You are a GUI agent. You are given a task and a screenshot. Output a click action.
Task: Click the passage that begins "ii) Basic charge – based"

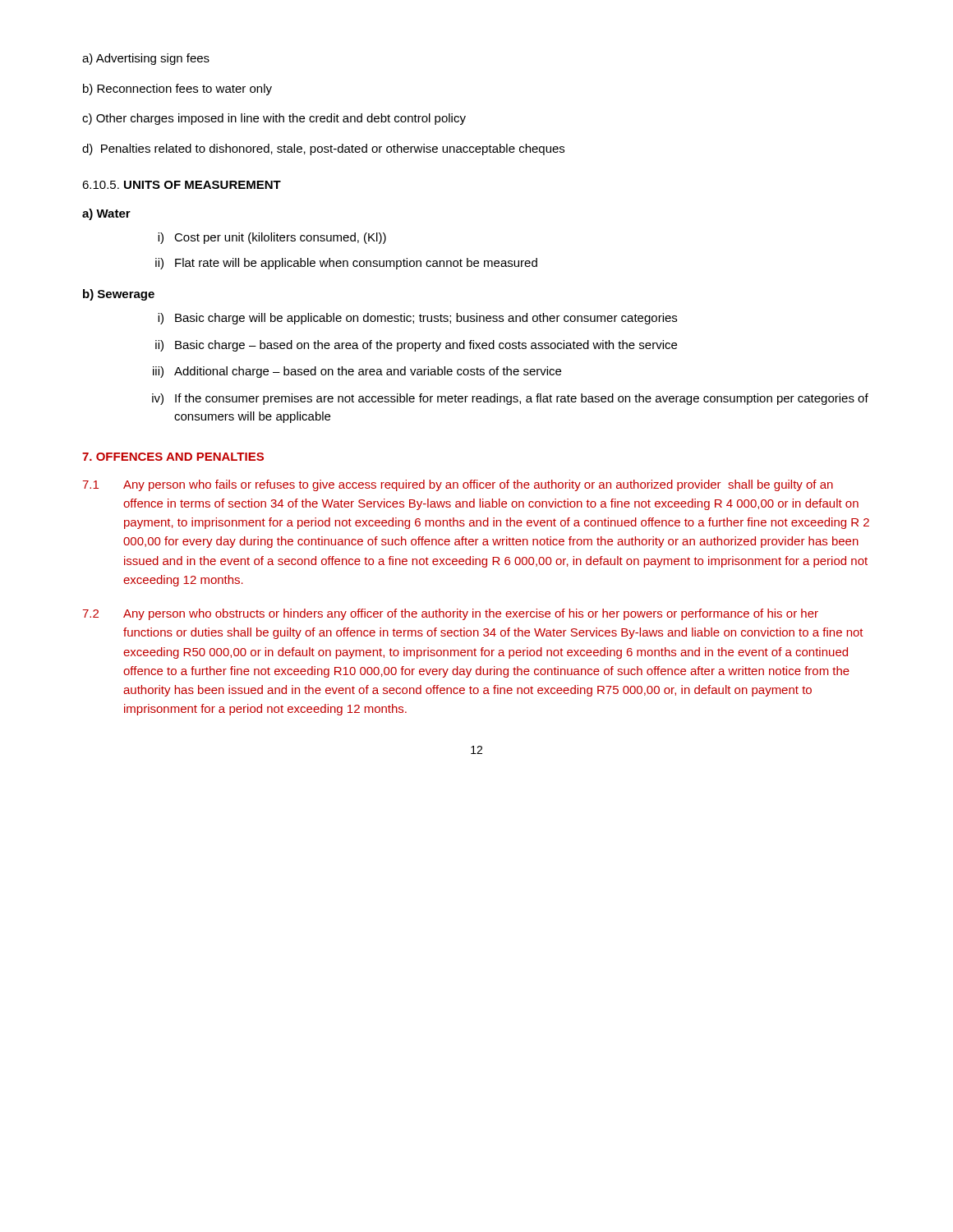click(501, 345)
